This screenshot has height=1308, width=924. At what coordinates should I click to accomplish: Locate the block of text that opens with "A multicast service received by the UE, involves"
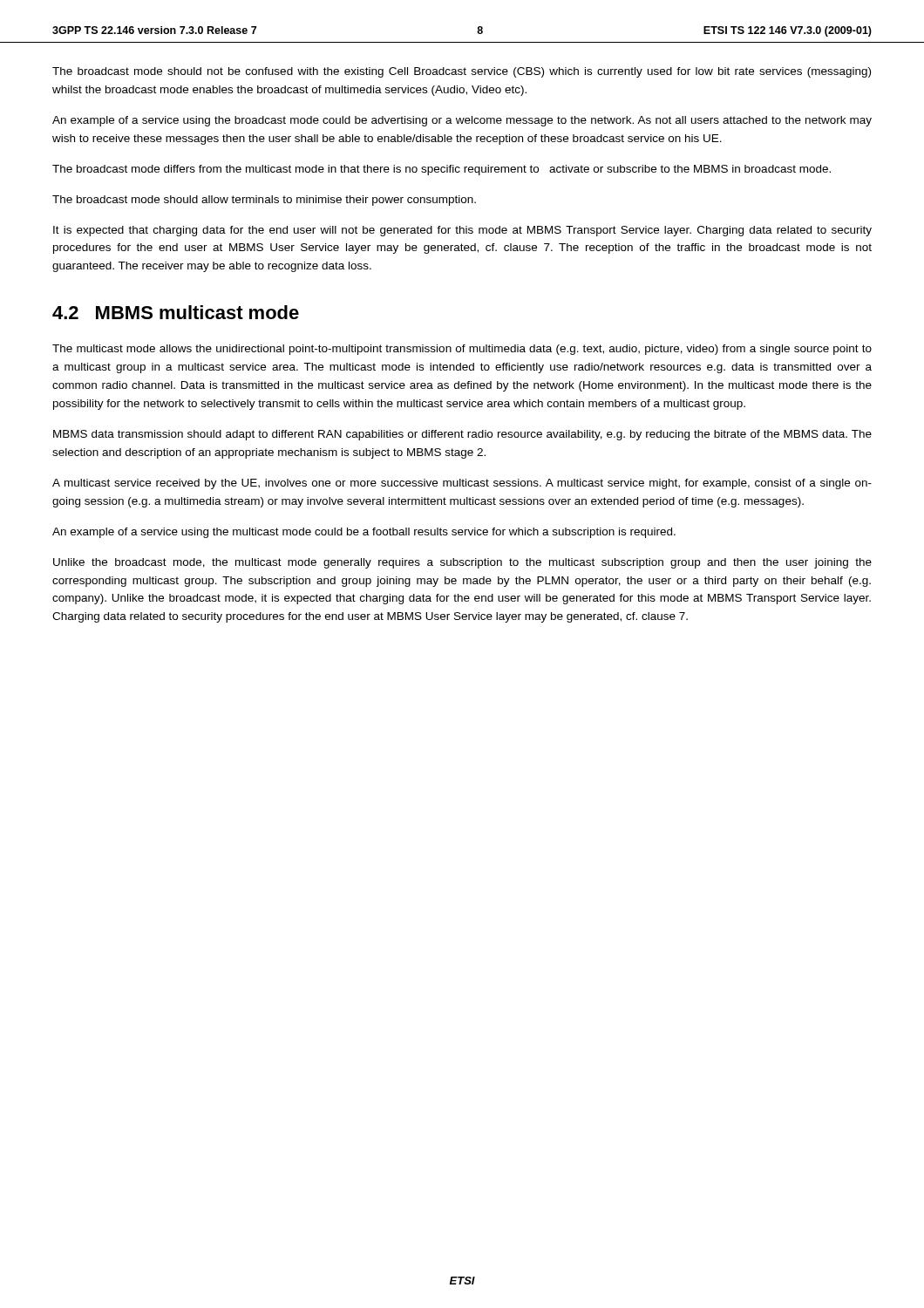tap(462, 492)
